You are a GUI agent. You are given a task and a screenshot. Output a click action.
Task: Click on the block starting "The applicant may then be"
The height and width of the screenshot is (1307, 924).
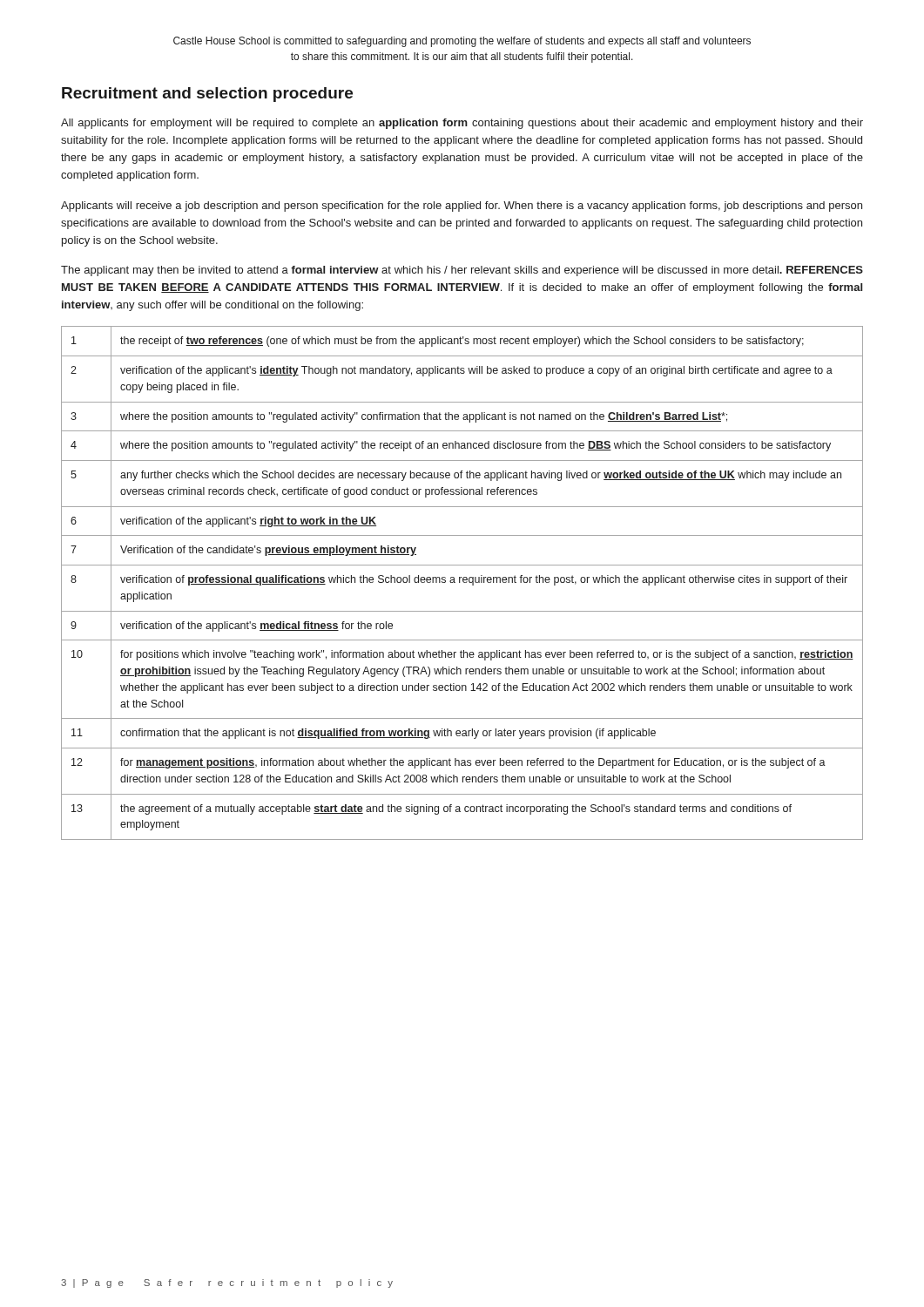pos(462,288)
